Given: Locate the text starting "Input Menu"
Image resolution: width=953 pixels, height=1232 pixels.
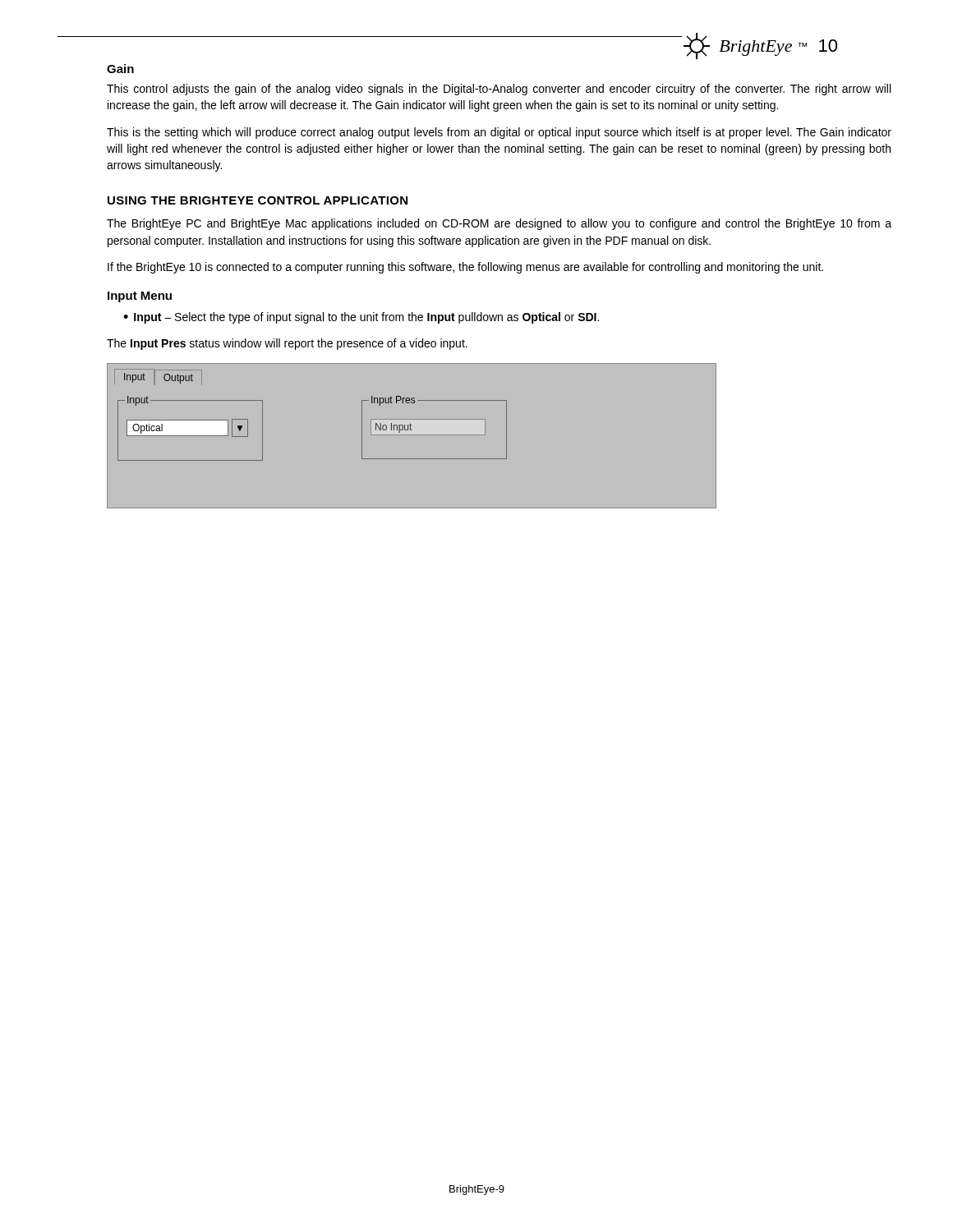Looking at the screenshot, I should (x=140, y=296).
